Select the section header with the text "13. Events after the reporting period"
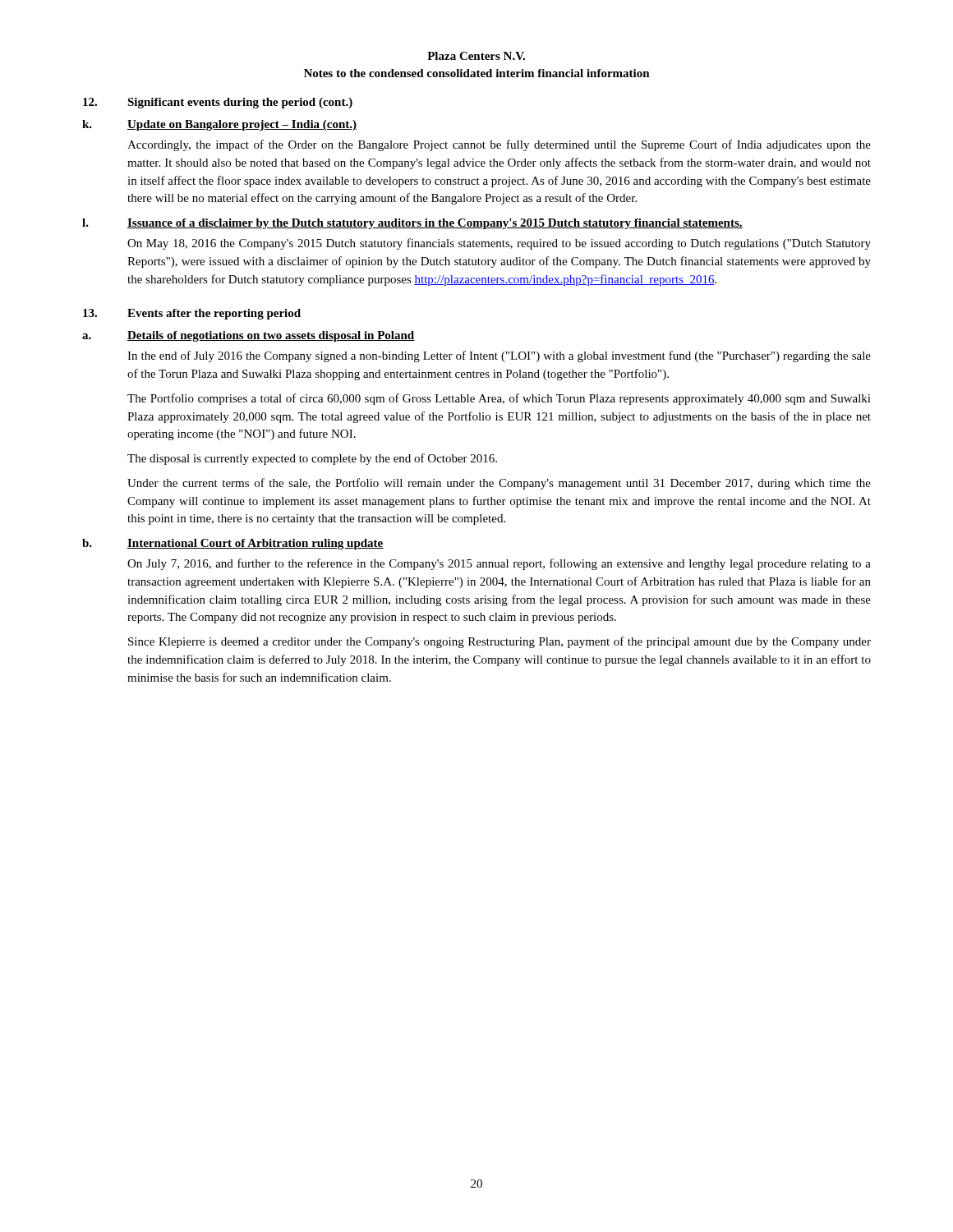Screen dimensions: 1232x953 (x=191, y=314)
